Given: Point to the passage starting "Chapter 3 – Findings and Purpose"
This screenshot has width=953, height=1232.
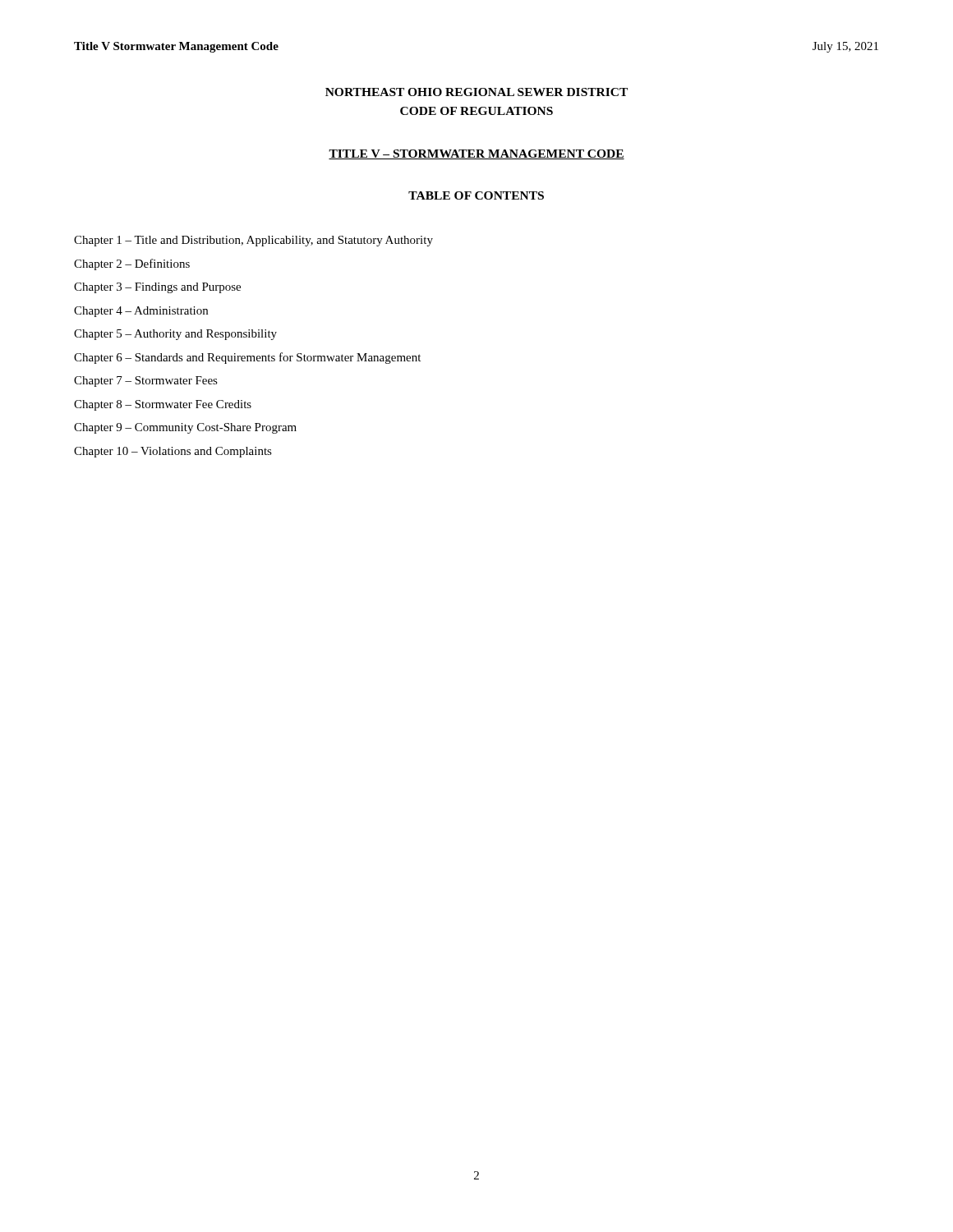Looking at the screenshot, I should coord(158,287).
